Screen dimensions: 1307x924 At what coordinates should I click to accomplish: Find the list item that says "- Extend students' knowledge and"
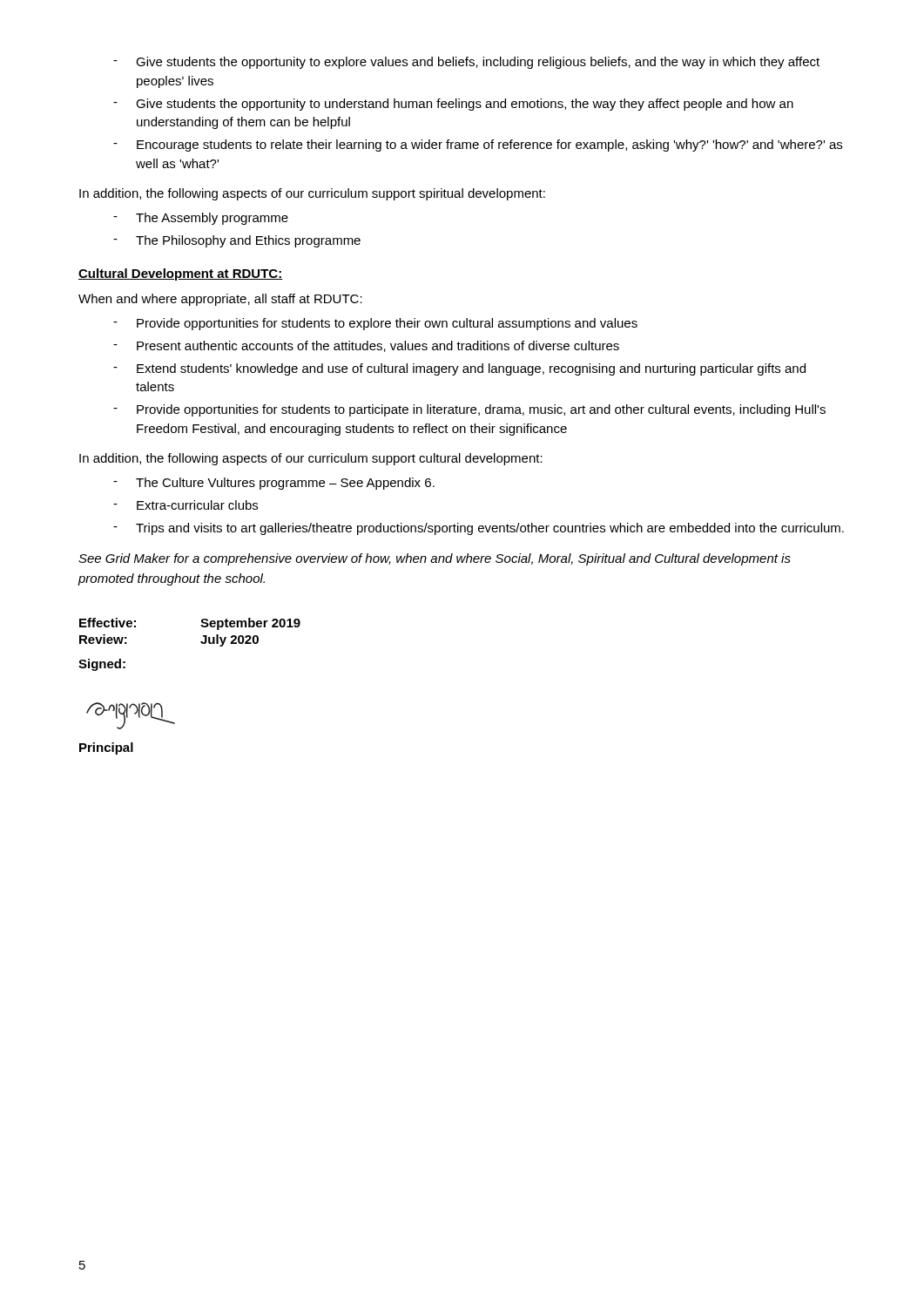point(479,377)
